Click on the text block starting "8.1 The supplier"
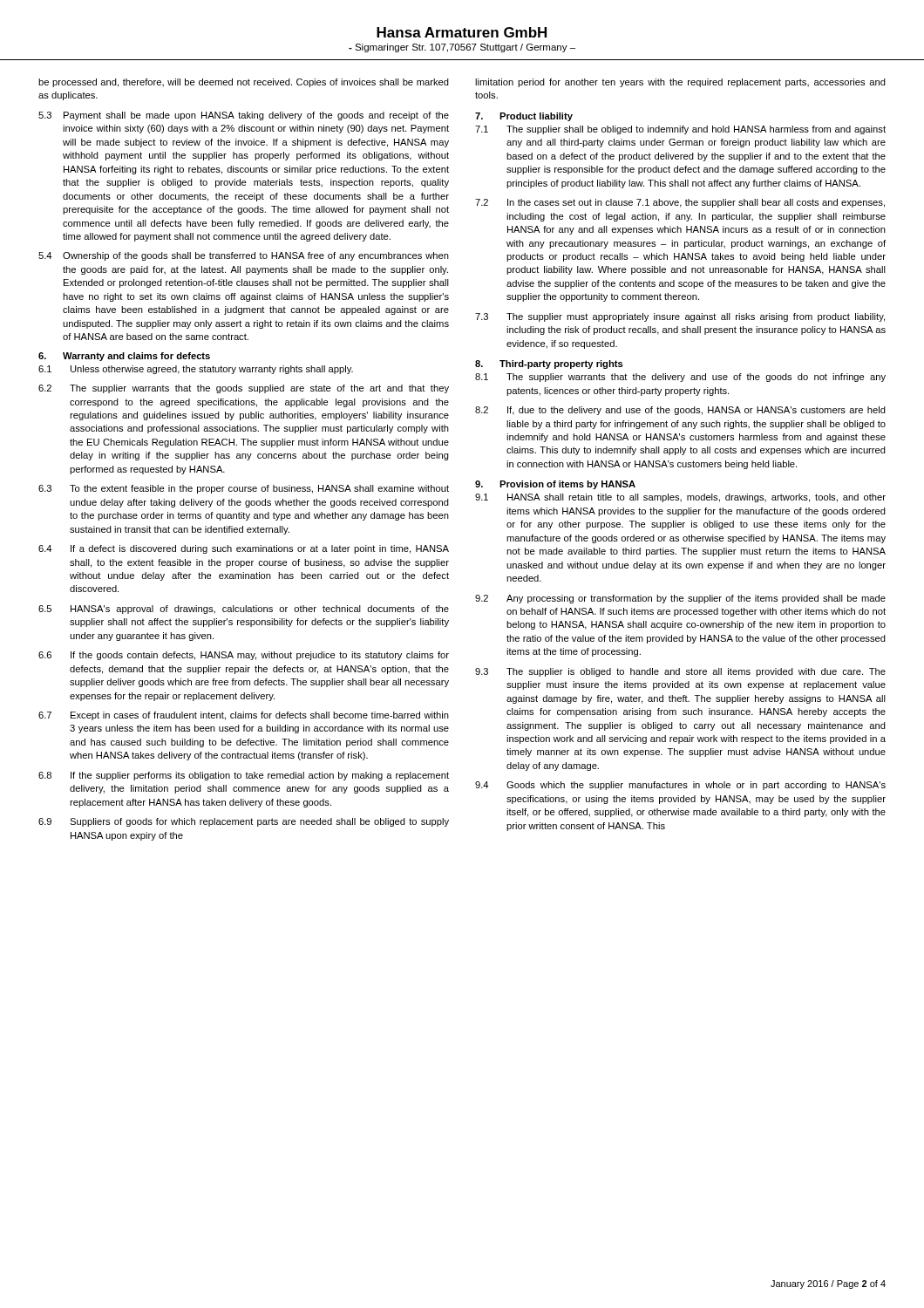This screenshot has width=924, height=1308. (x=680, y=384)
